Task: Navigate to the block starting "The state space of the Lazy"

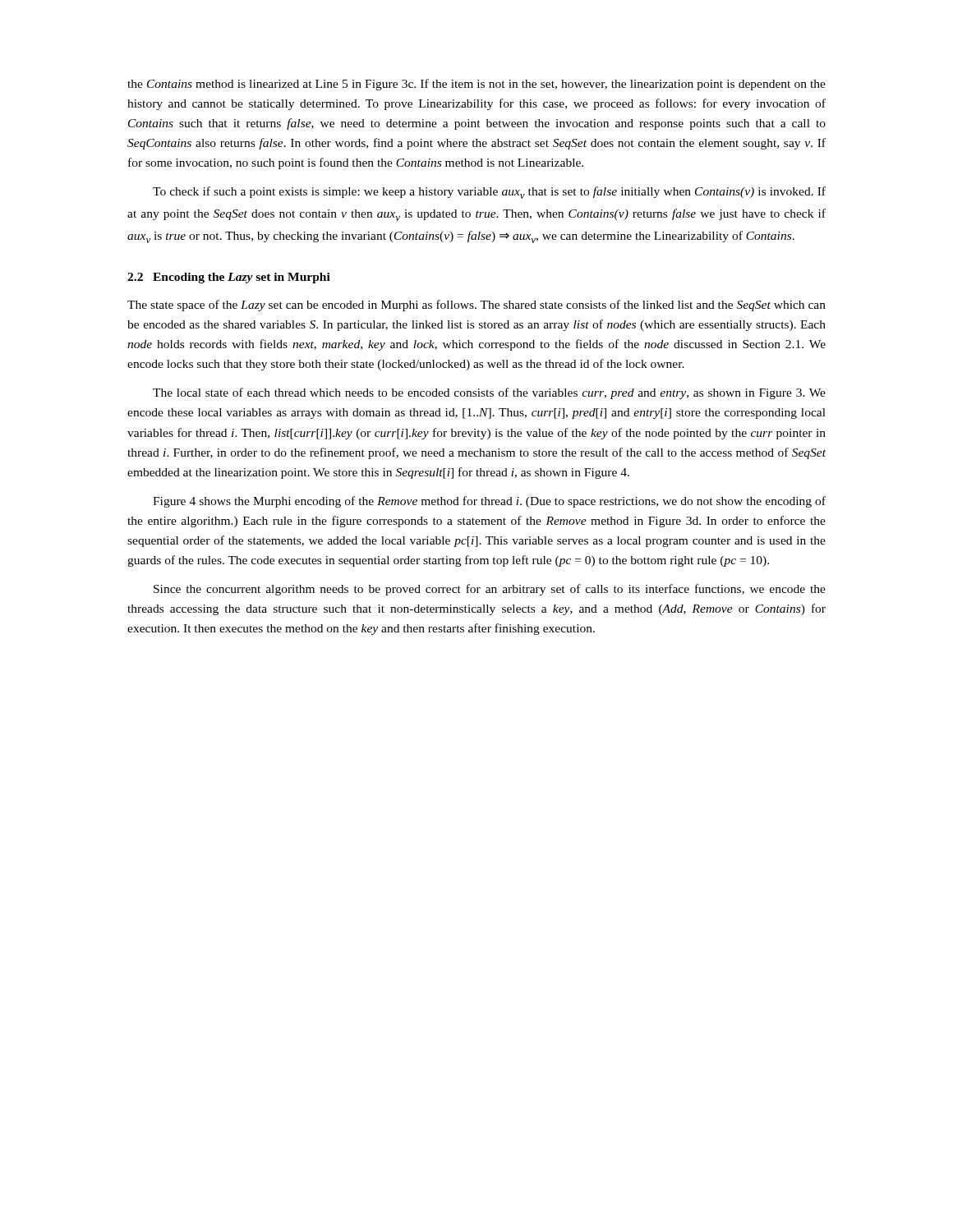Action: point(476,335)
